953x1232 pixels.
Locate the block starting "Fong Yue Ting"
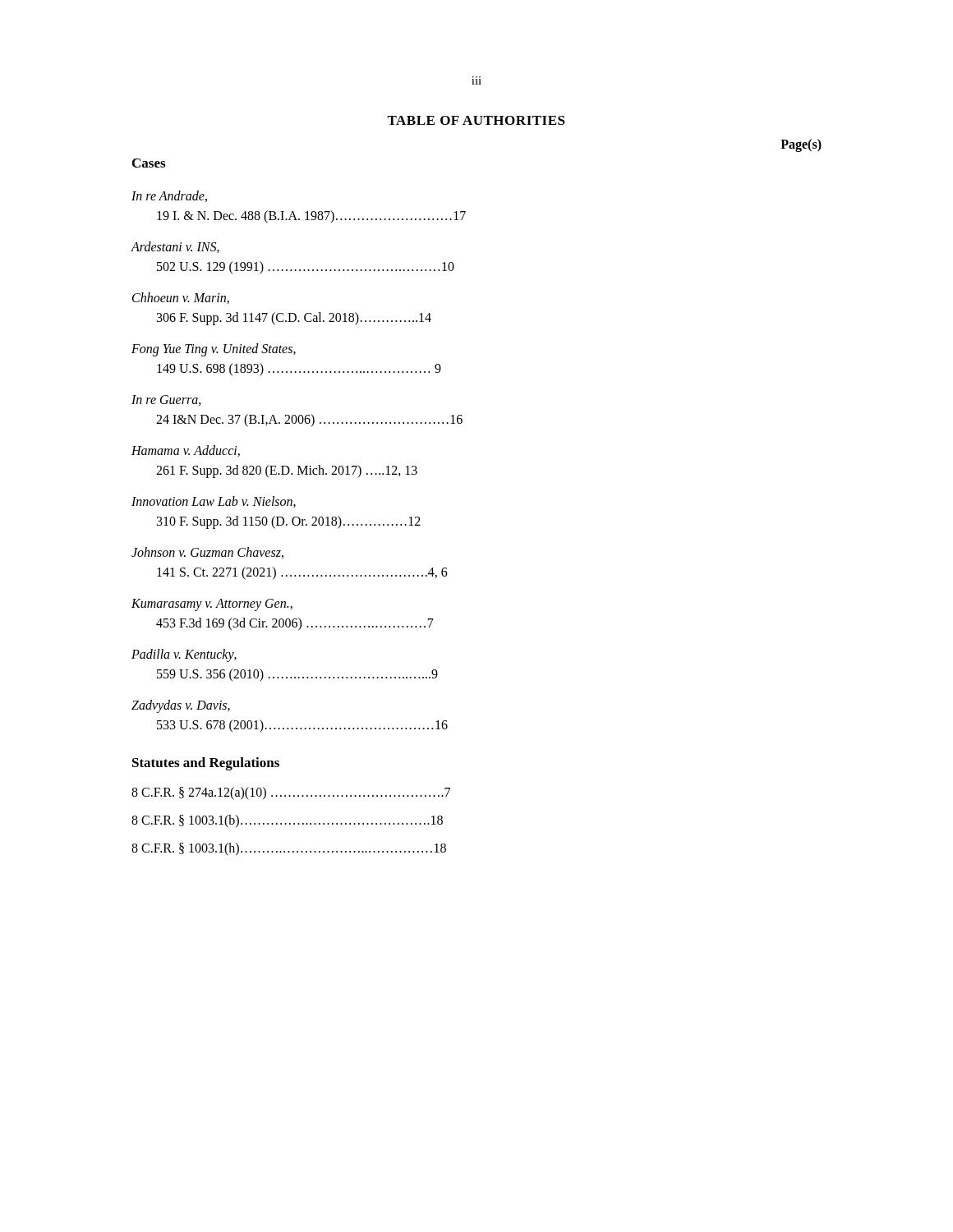click(x=214, y=350)
